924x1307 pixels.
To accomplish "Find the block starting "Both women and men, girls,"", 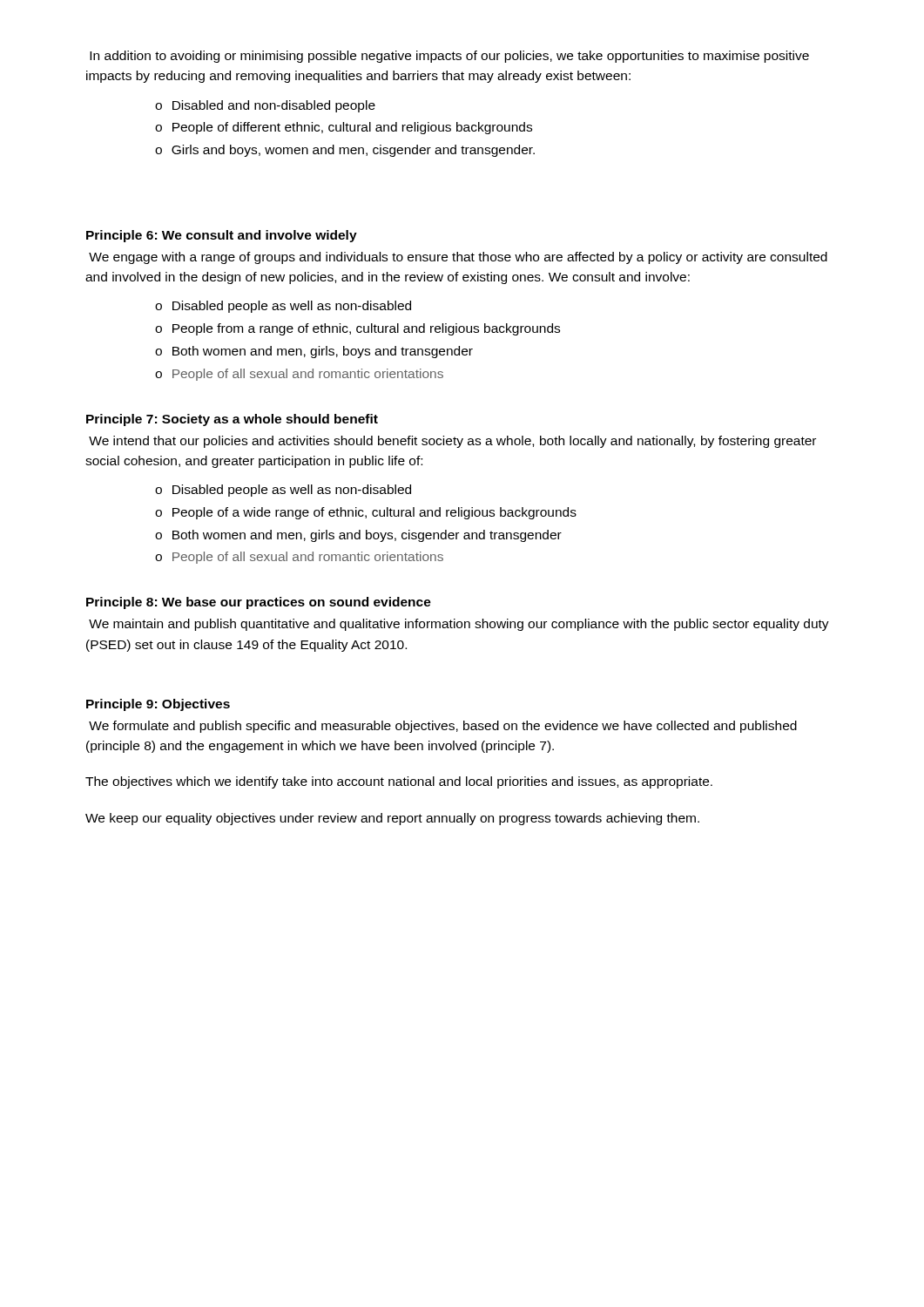I will click(322, 351).
